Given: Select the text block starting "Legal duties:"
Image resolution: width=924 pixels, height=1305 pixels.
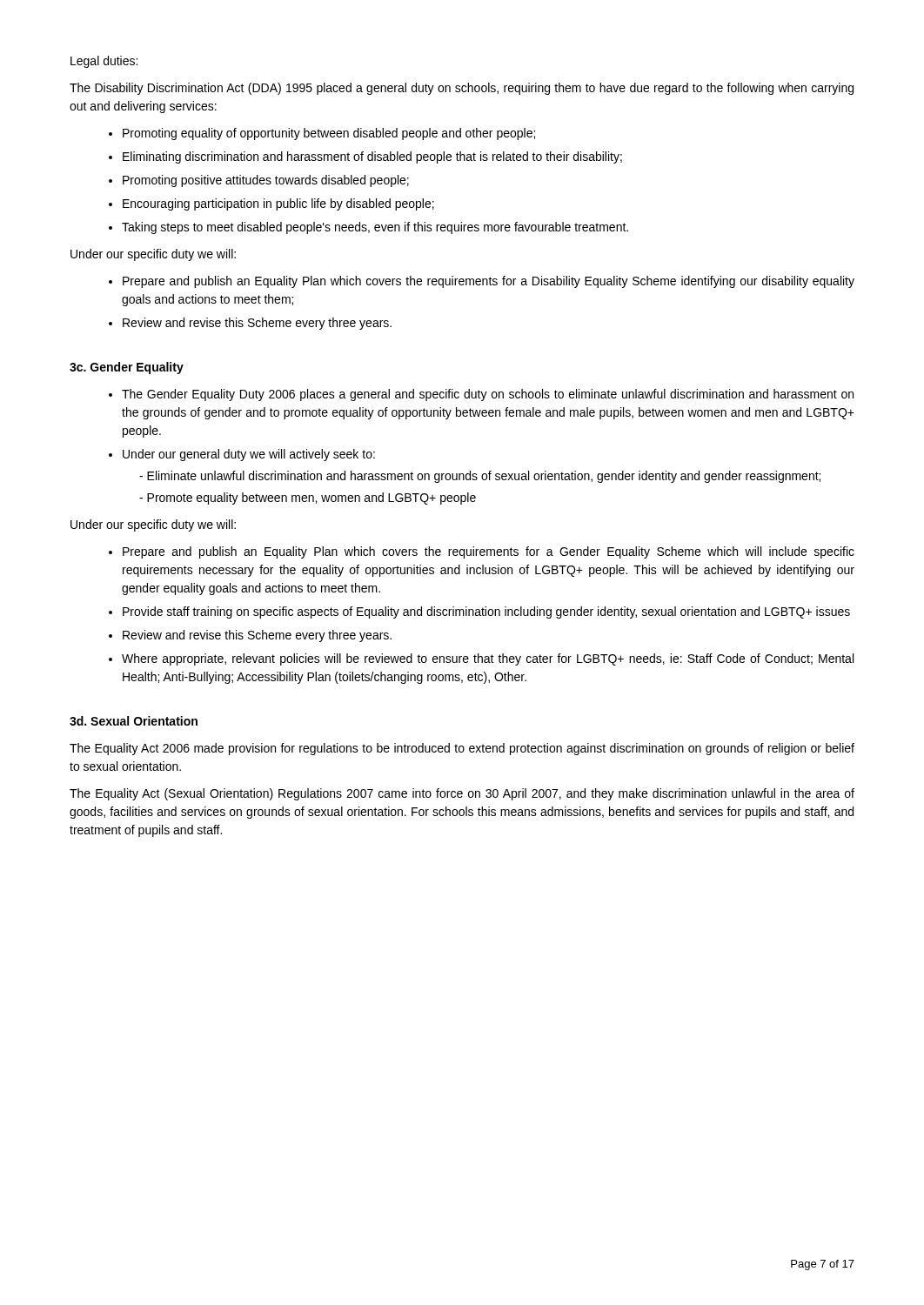Looking at the screenshot, I should tap(104, 61).
